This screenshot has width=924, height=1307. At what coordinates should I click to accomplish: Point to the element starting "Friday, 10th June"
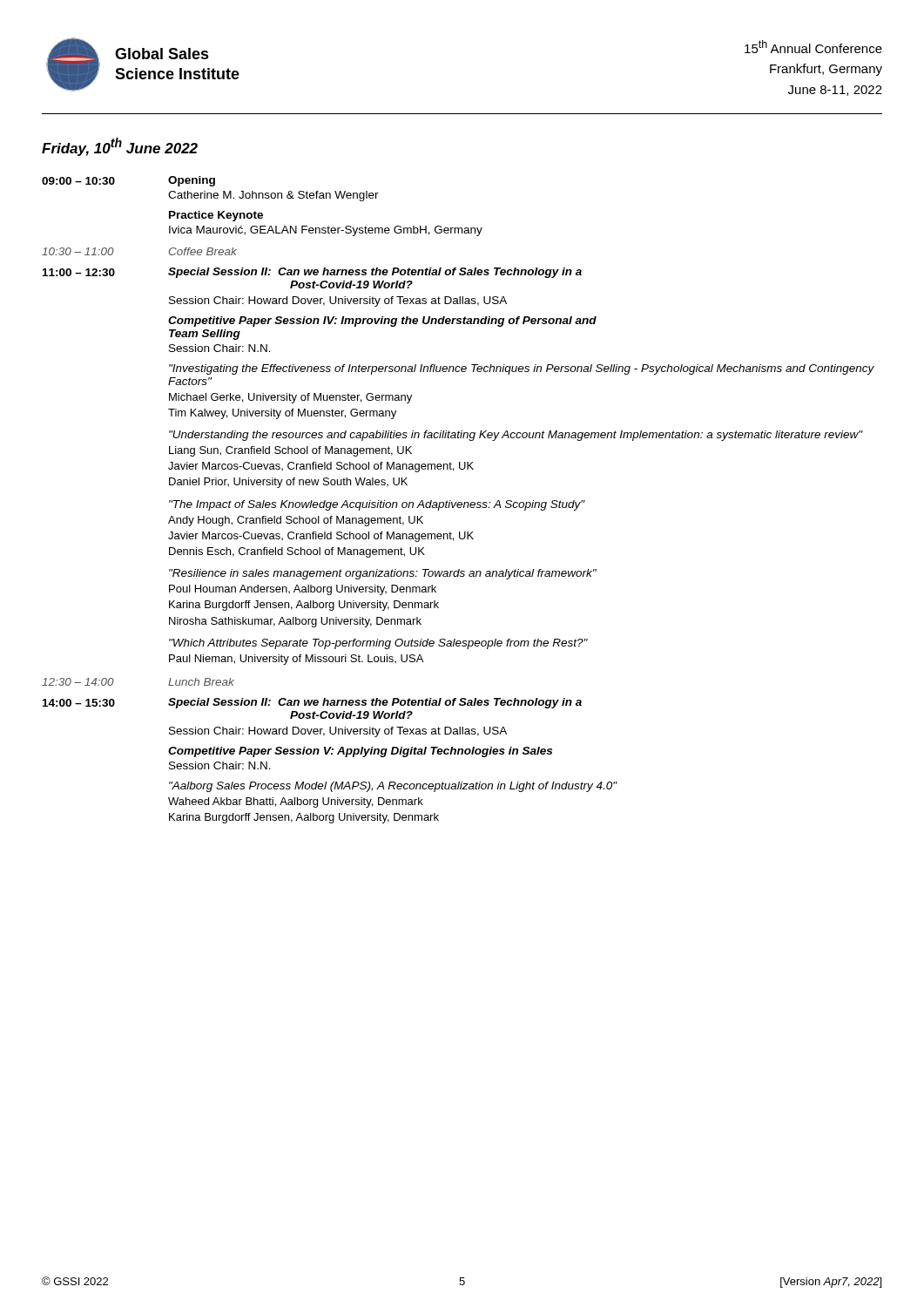click(120, 146)
